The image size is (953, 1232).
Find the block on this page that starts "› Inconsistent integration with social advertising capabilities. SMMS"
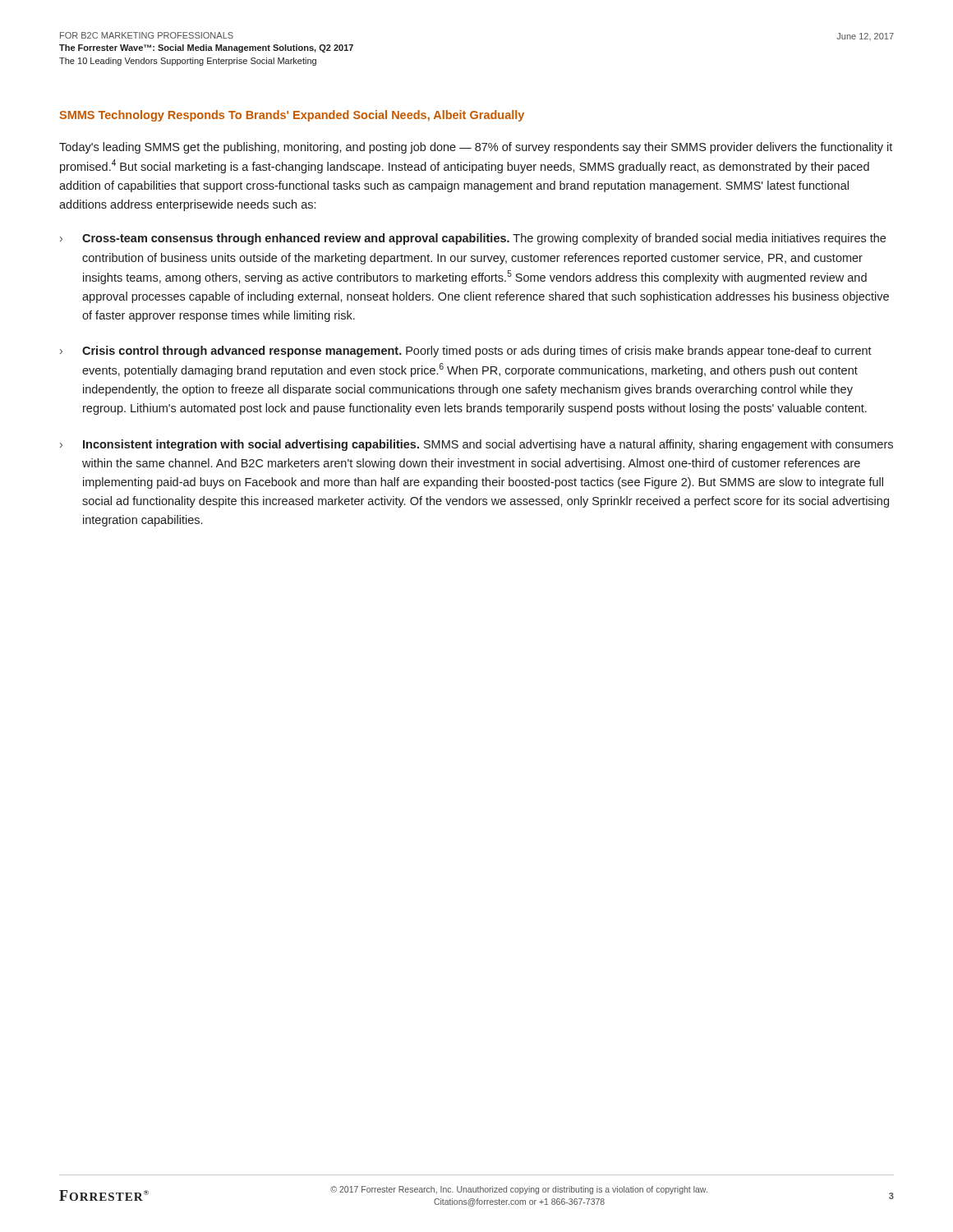pos(476,483)
